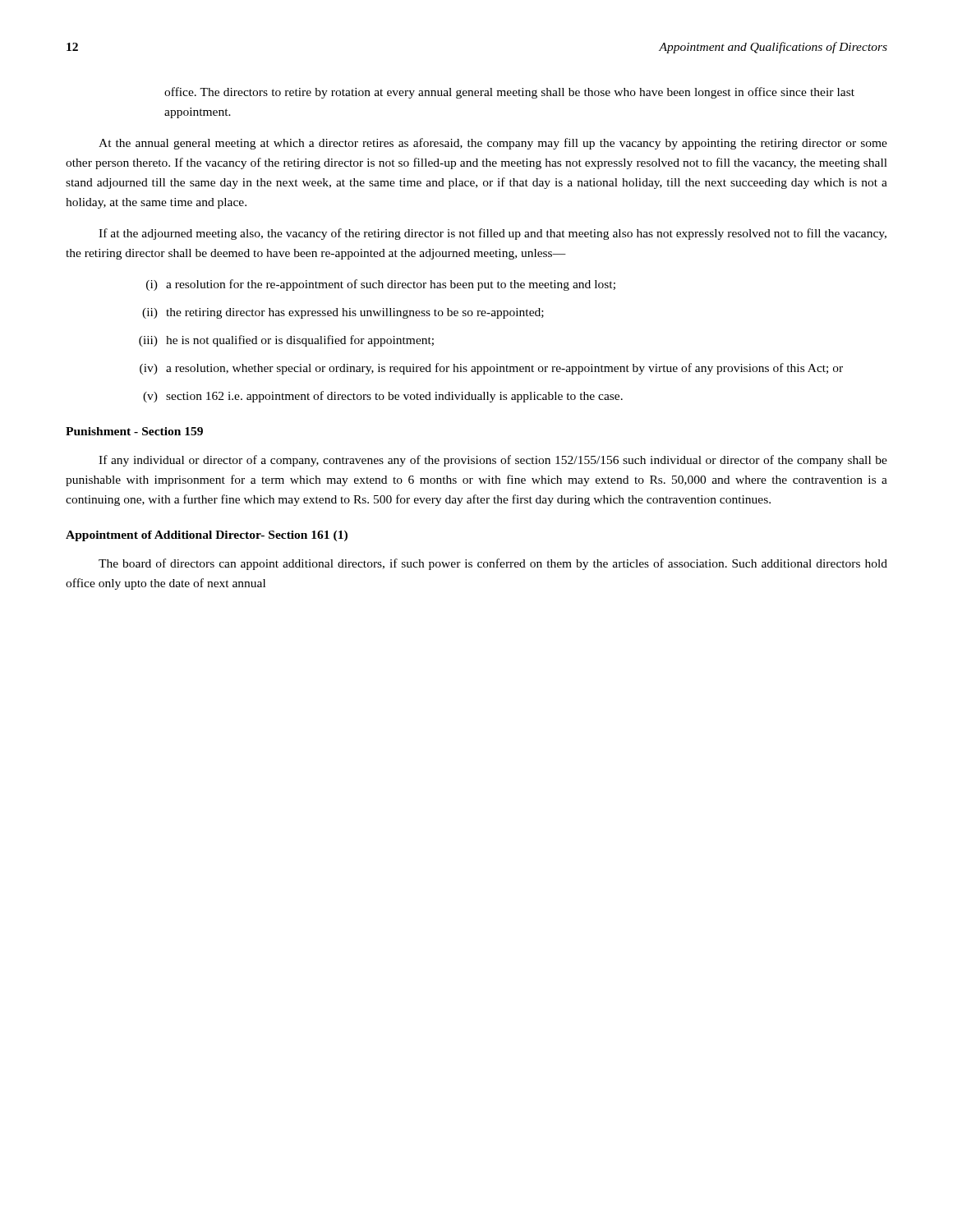Select the list item with the text "(iv) a resolution, whether special or"
This screenshot has width=953, height=1232.
[485, 368]
